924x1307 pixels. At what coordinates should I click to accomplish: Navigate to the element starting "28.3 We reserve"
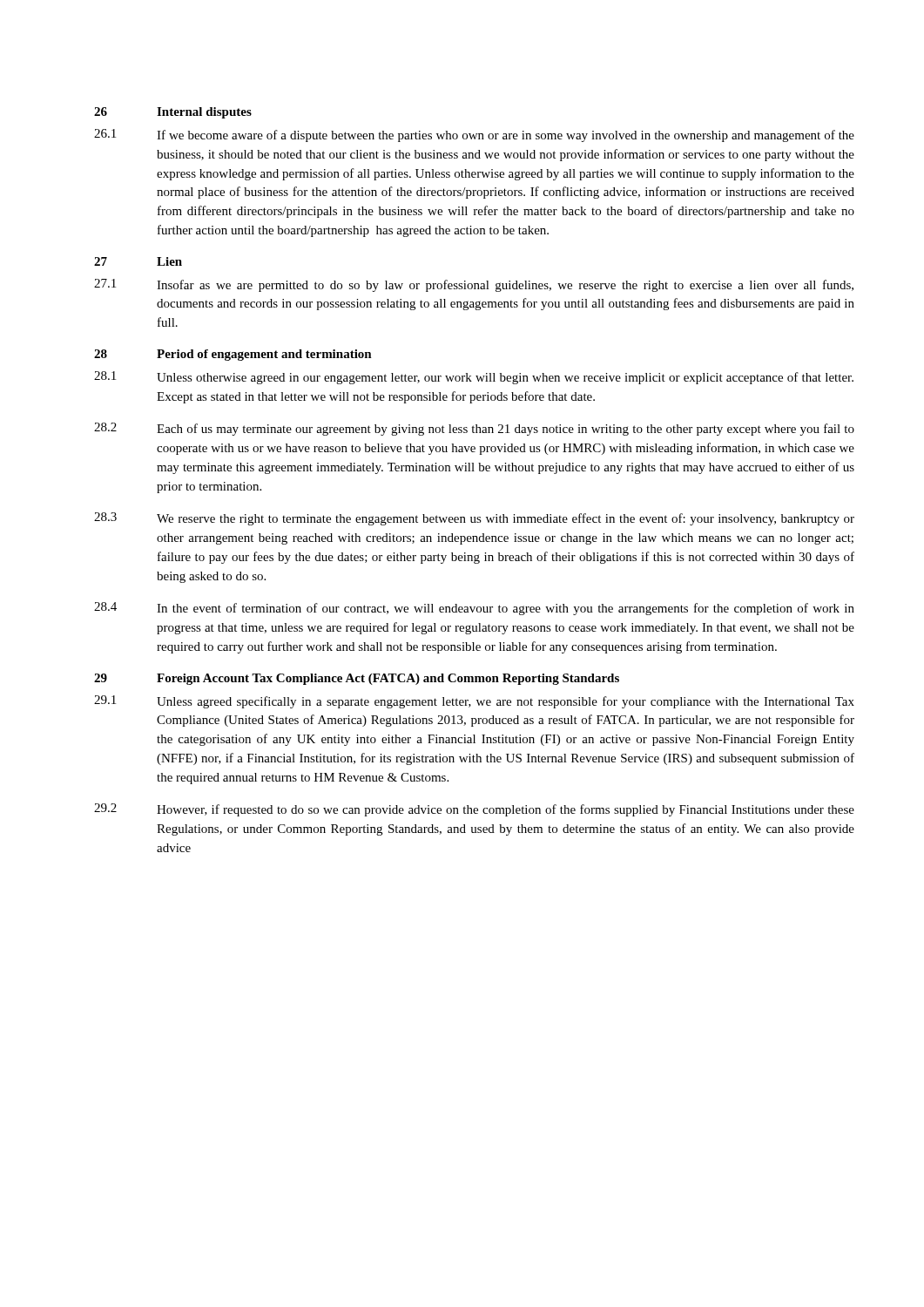pyautogui.click(x=474, y=548)
